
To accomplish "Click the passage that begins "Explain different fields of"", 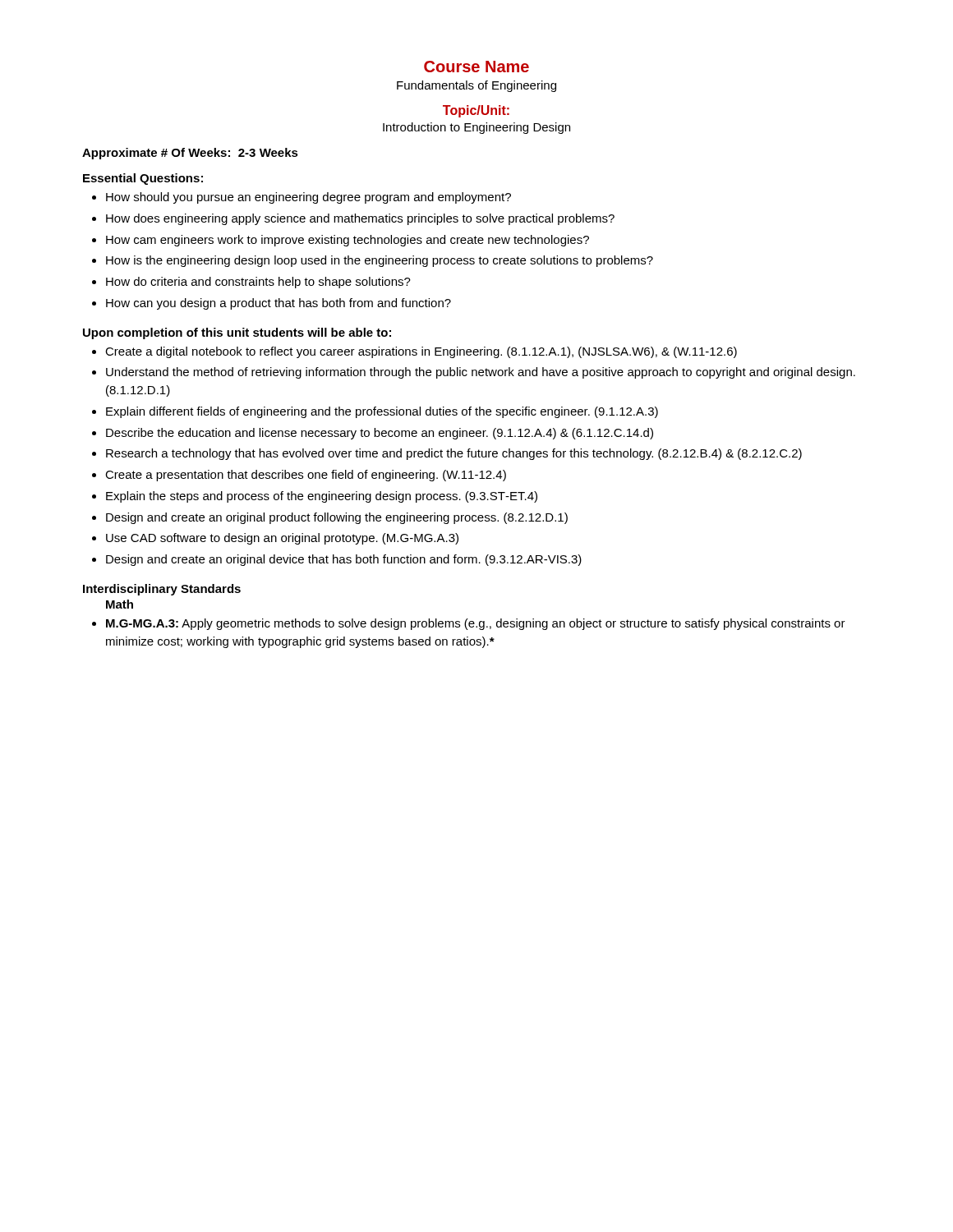I will tap(476, 411).
